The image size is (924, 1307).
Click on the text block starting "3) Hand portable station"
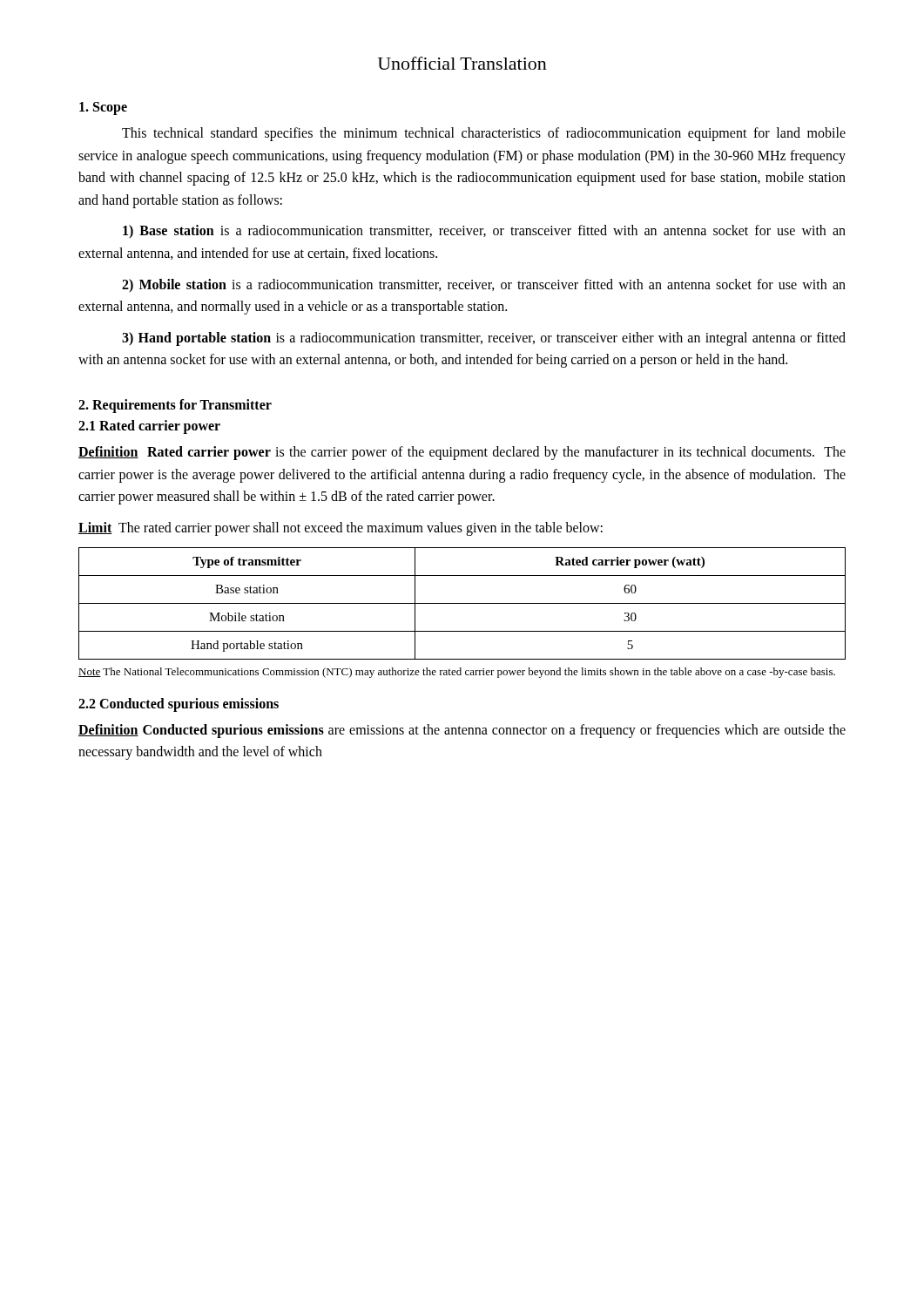[x=462, y=349]
